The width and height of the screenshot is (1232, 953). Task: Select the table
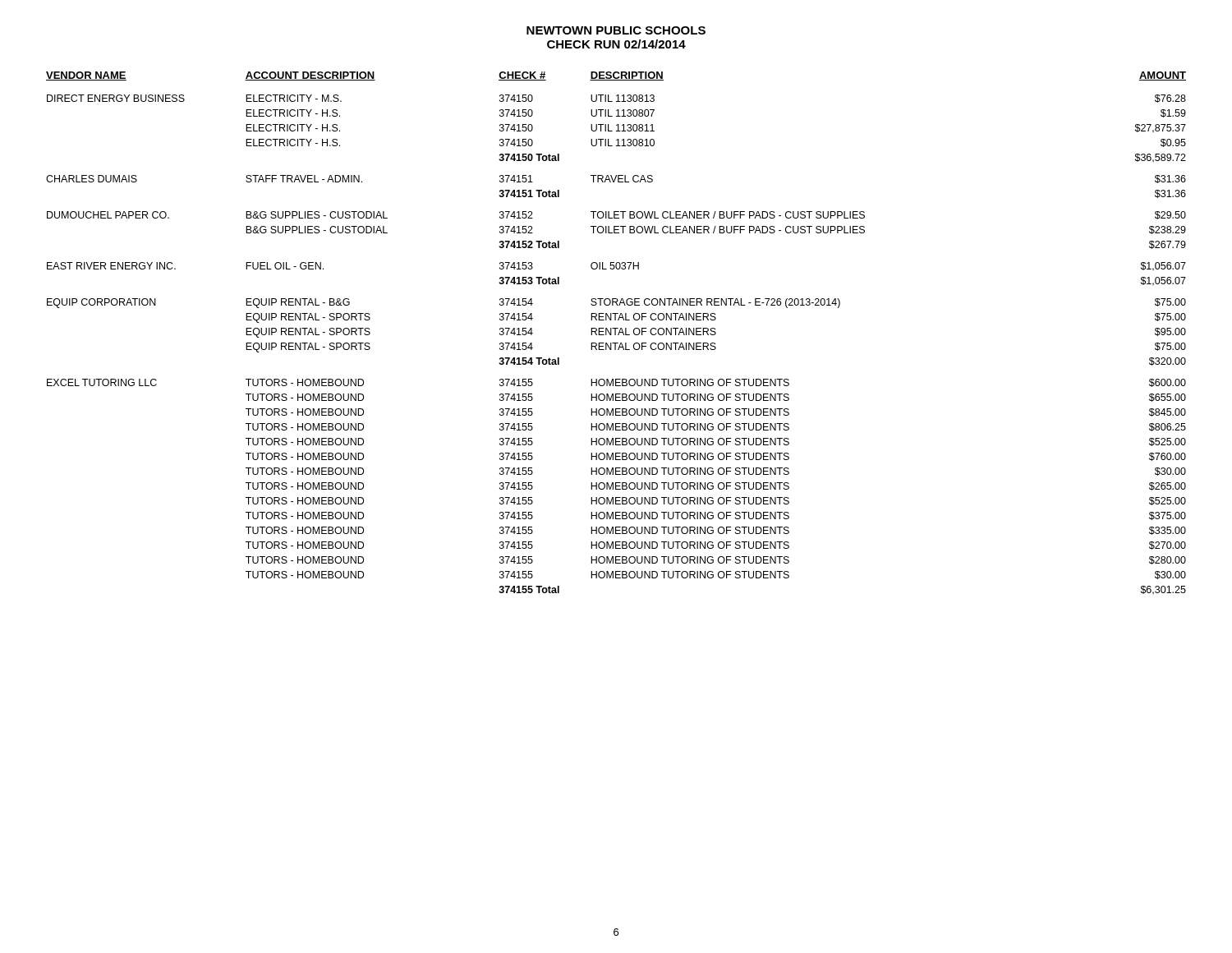click(x=616, y=332)
